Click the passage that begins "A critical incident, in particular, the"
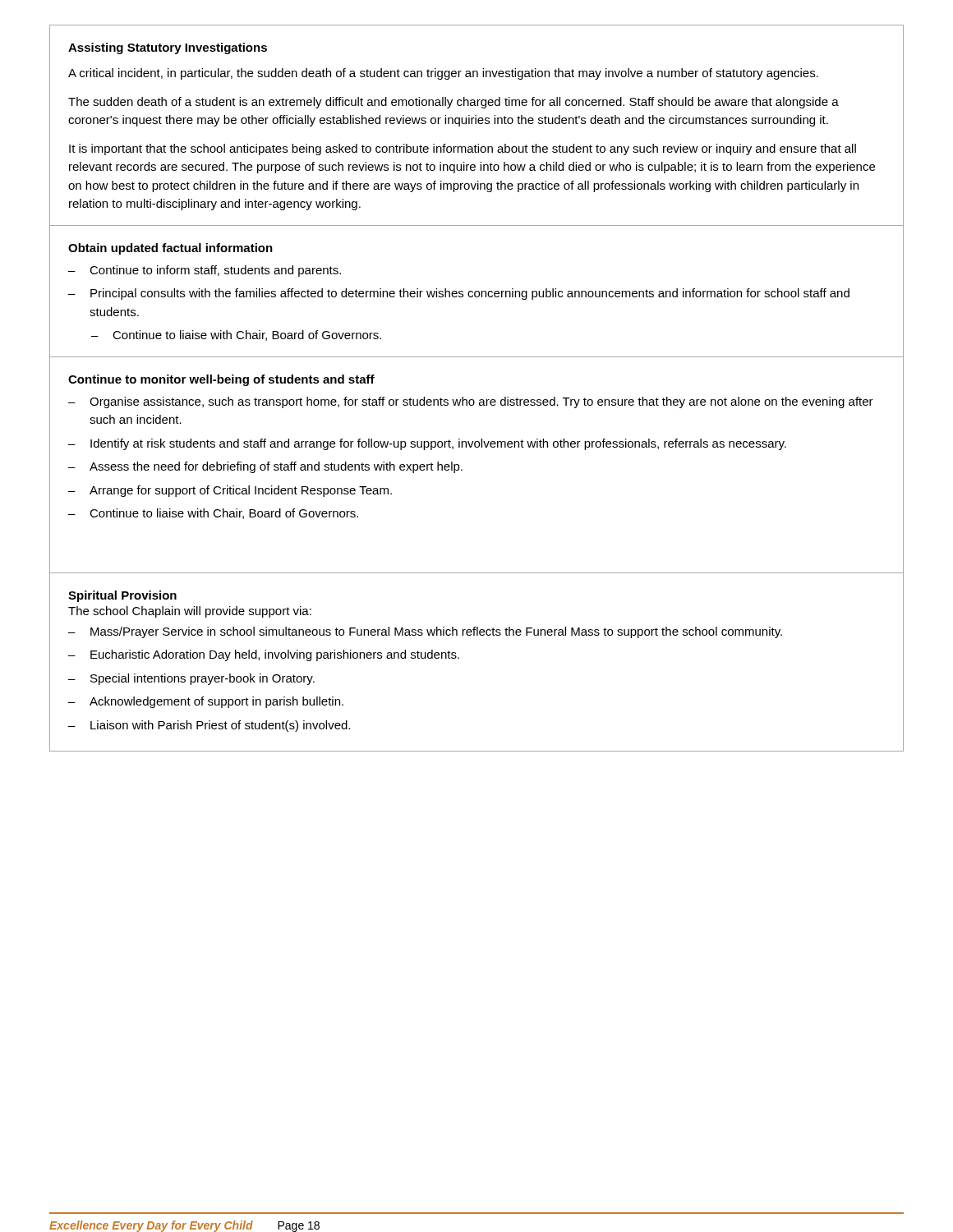Image resolution: width=953 pixels, height=1232 pixels. coord(476,73)
